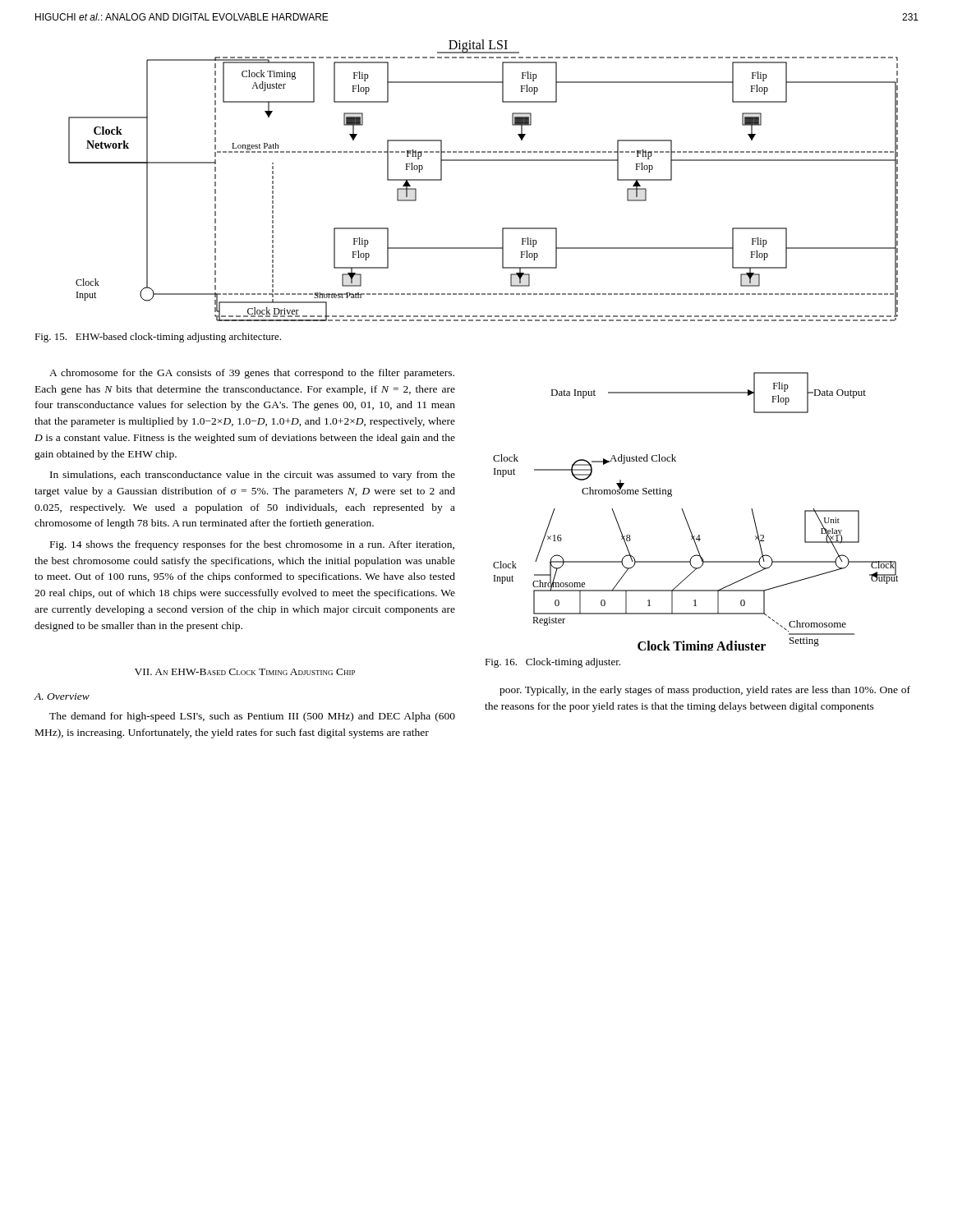The width and height of the screenshot is (953, 1232).
Task: Click the passage that begins "poor. Typically, in the early stages of mass"
Action: coord(698,698)
